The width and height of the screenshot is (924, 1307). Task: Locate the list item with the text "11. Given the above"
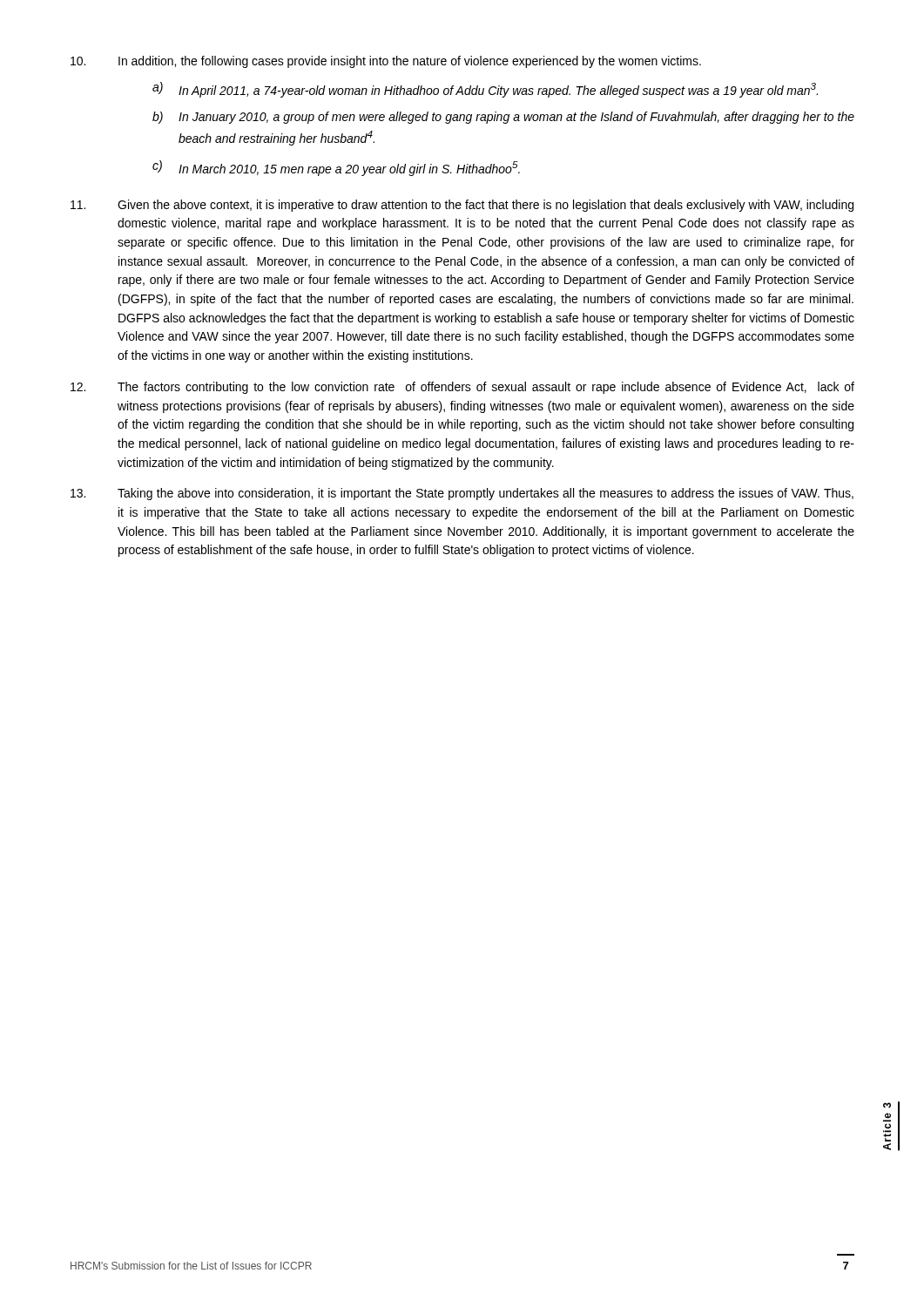click(462, 281)
